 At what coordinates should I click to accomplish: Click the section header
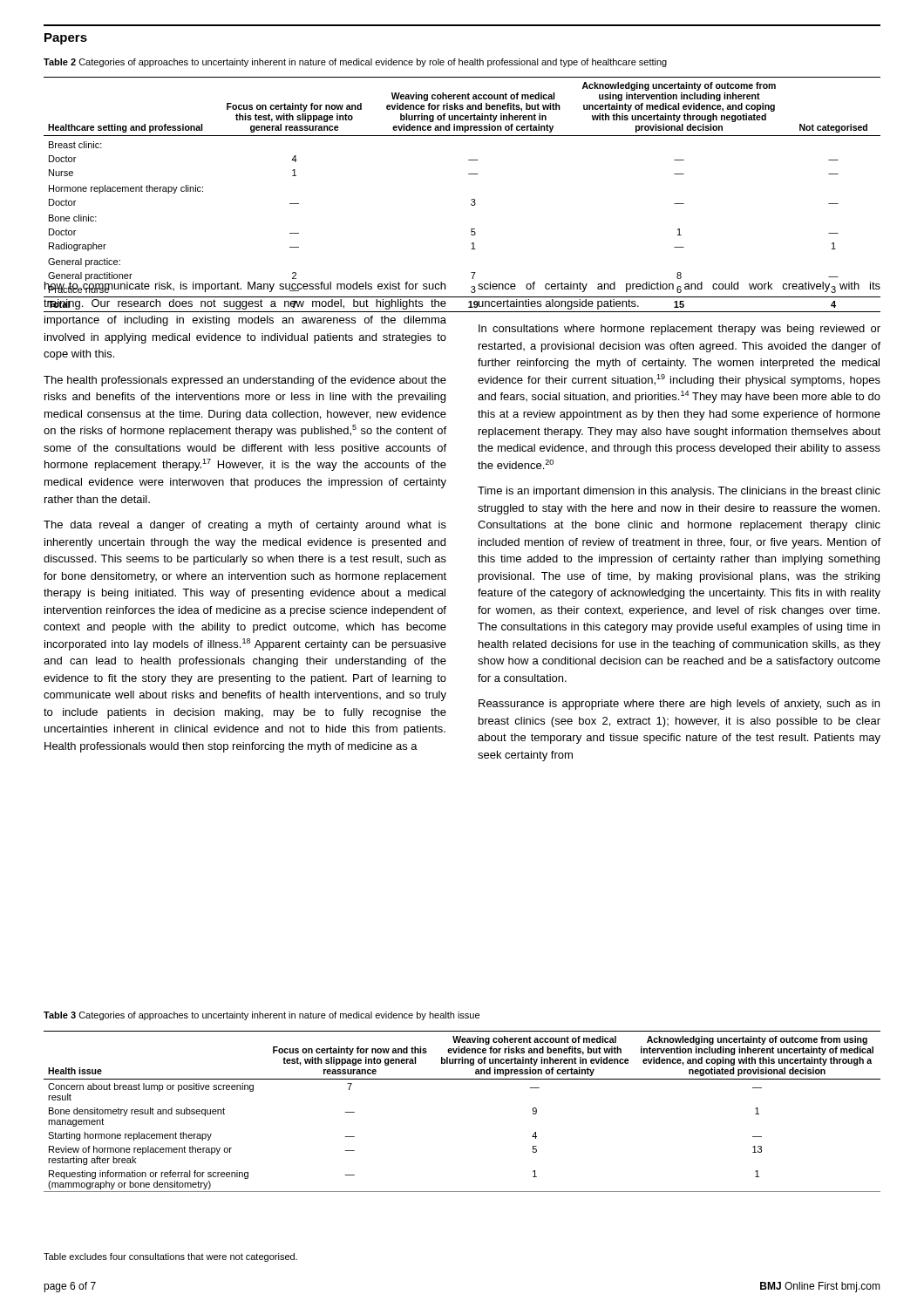tap(65, 37)
